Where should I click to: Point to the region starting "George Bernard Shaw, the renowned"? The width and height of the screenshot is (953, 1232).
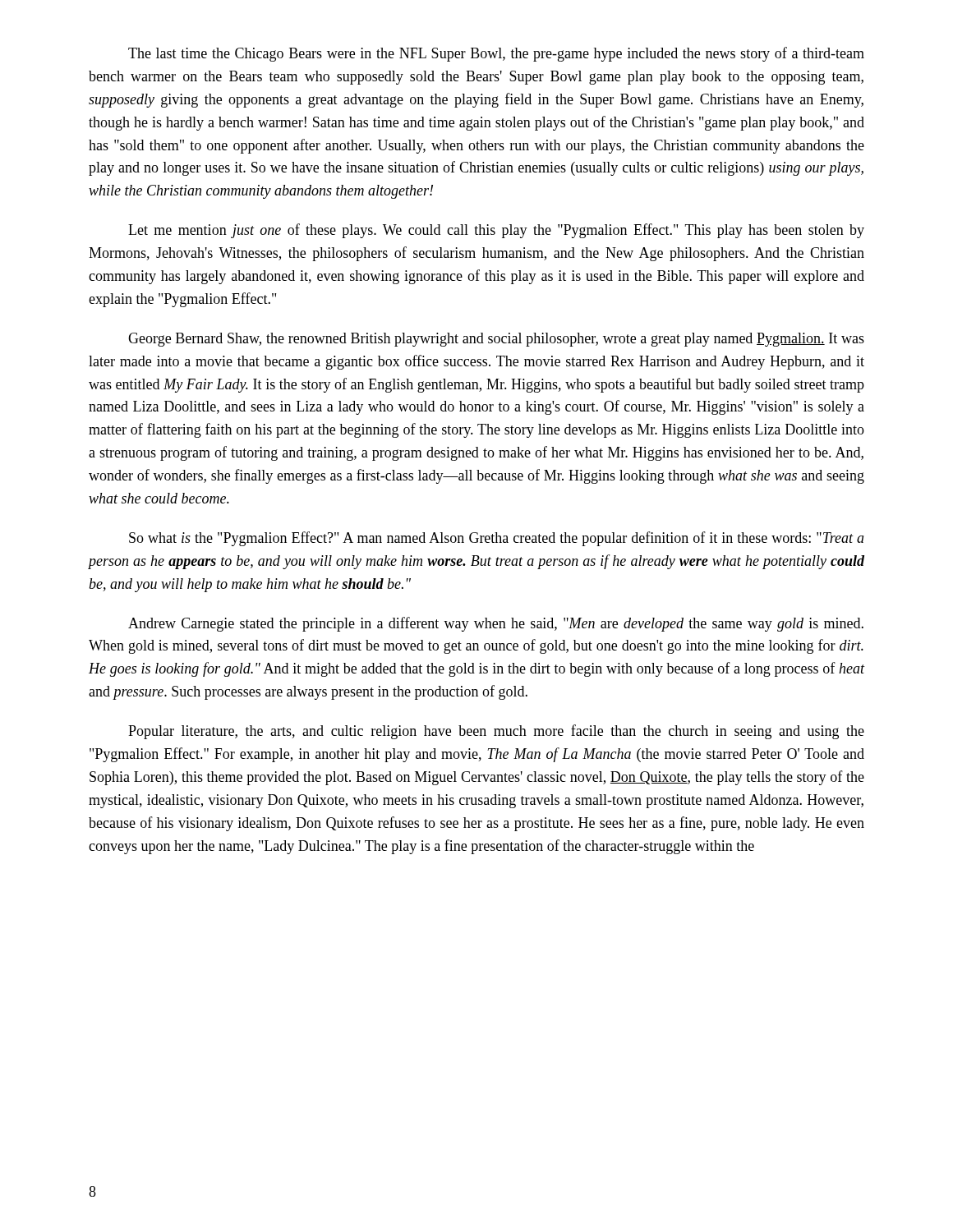click(476, 418)
